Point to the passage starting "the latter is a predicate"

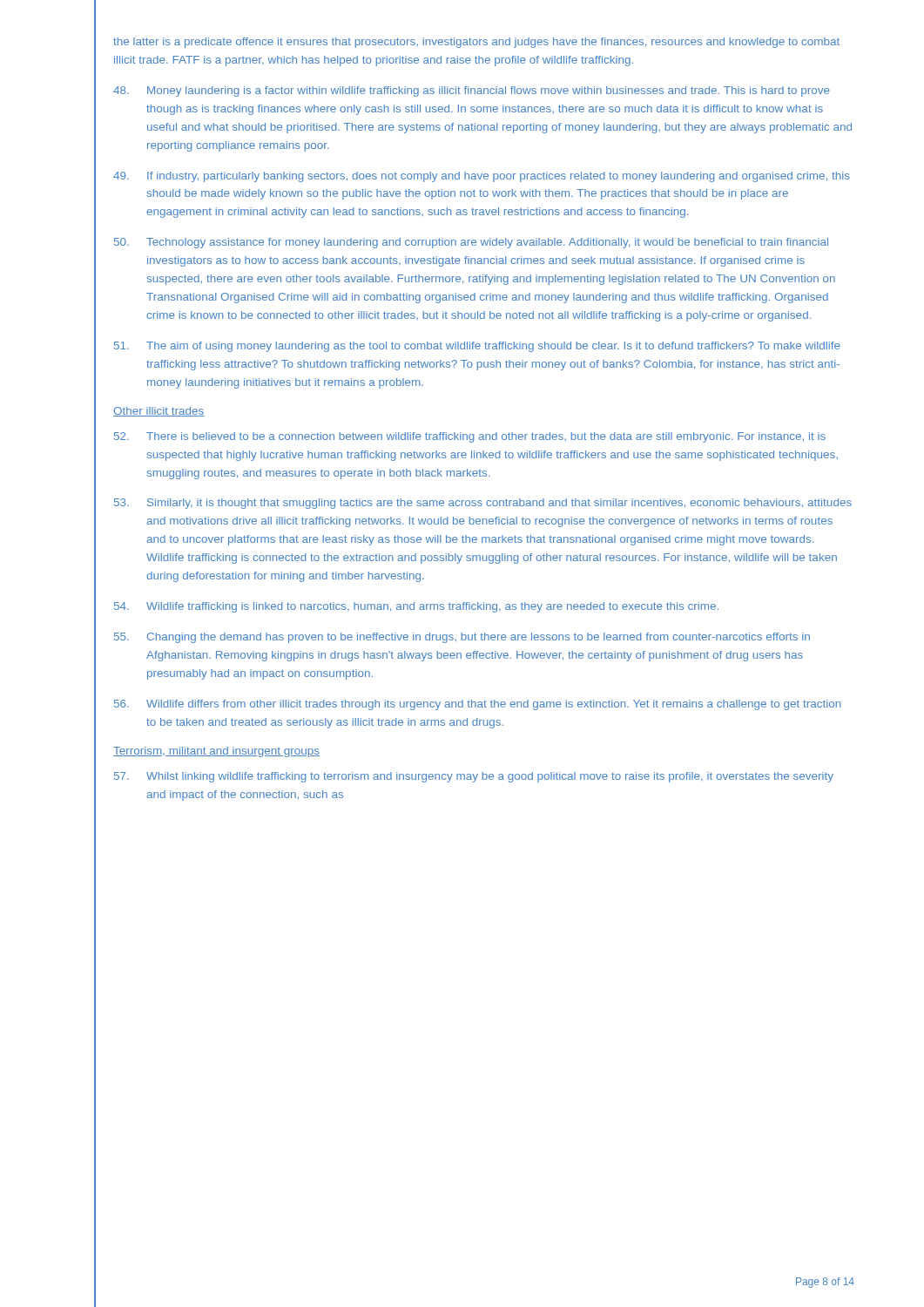pos(476,51)
